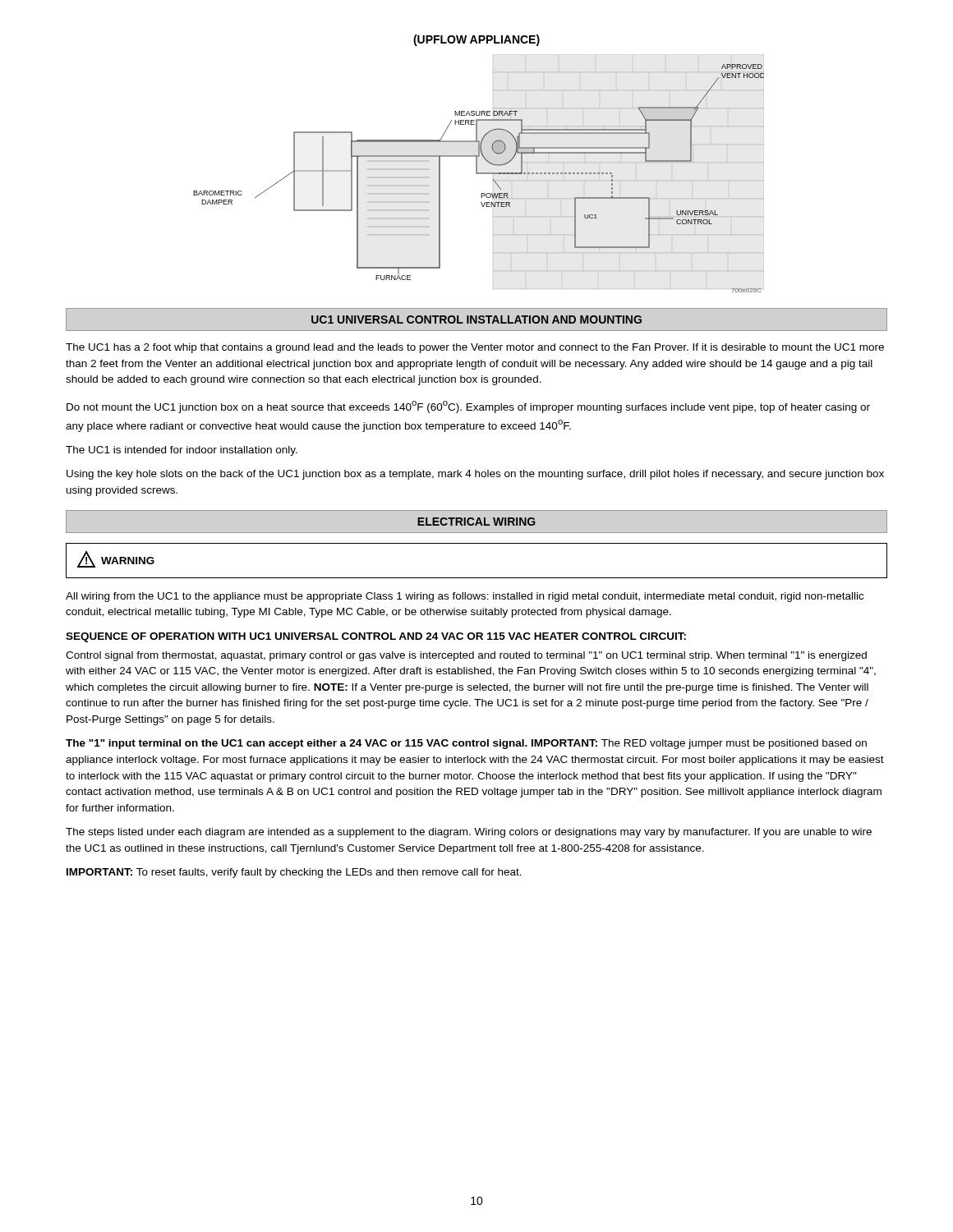Select the element starting "(UPFLOW APPLIANCE)"
Viewport: 953px width, 1232px height.
click(476, 39)
